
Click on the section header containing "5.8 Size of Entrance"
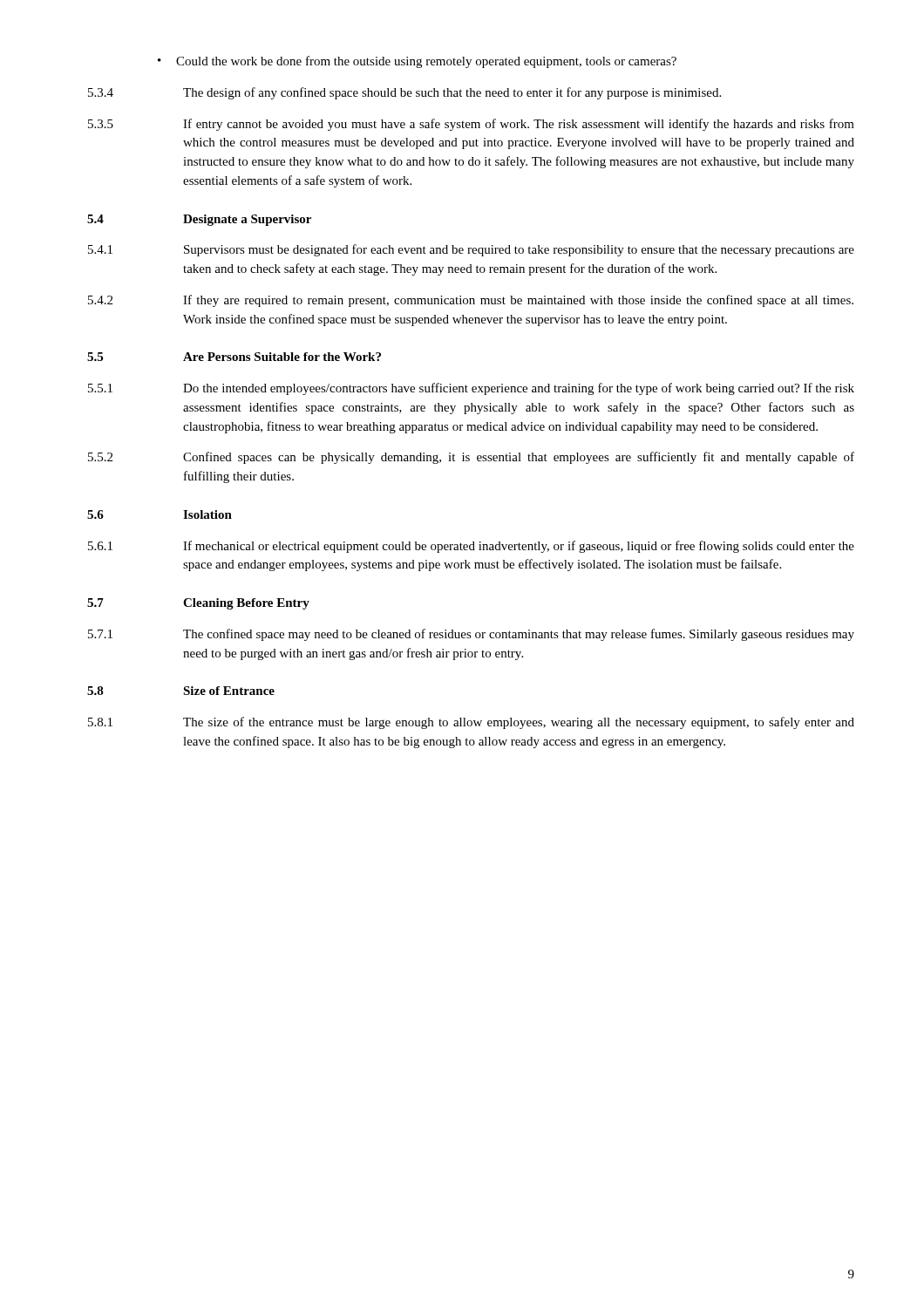pos(181,691)
